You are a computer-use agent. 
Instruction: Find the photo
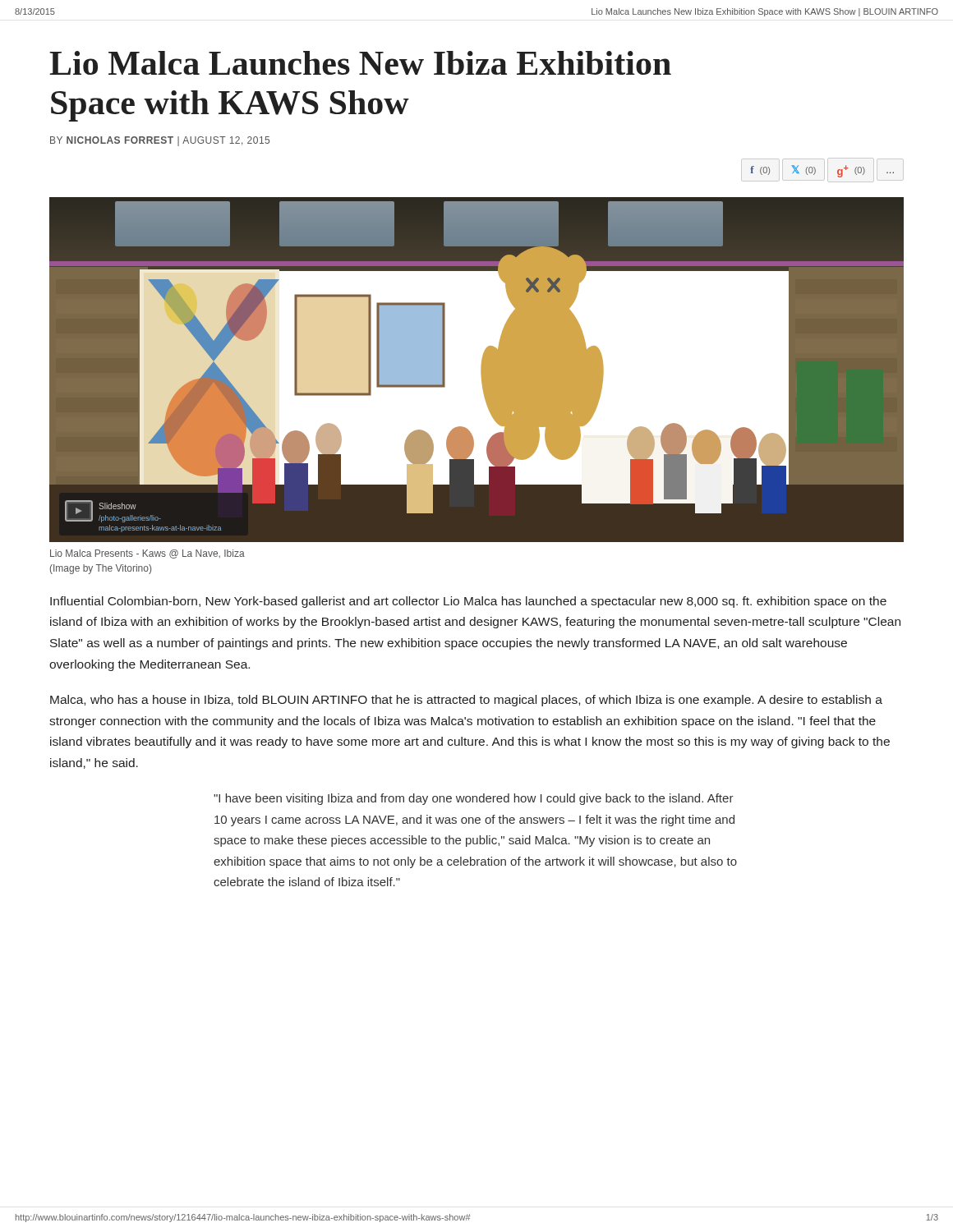pos(476,369)
